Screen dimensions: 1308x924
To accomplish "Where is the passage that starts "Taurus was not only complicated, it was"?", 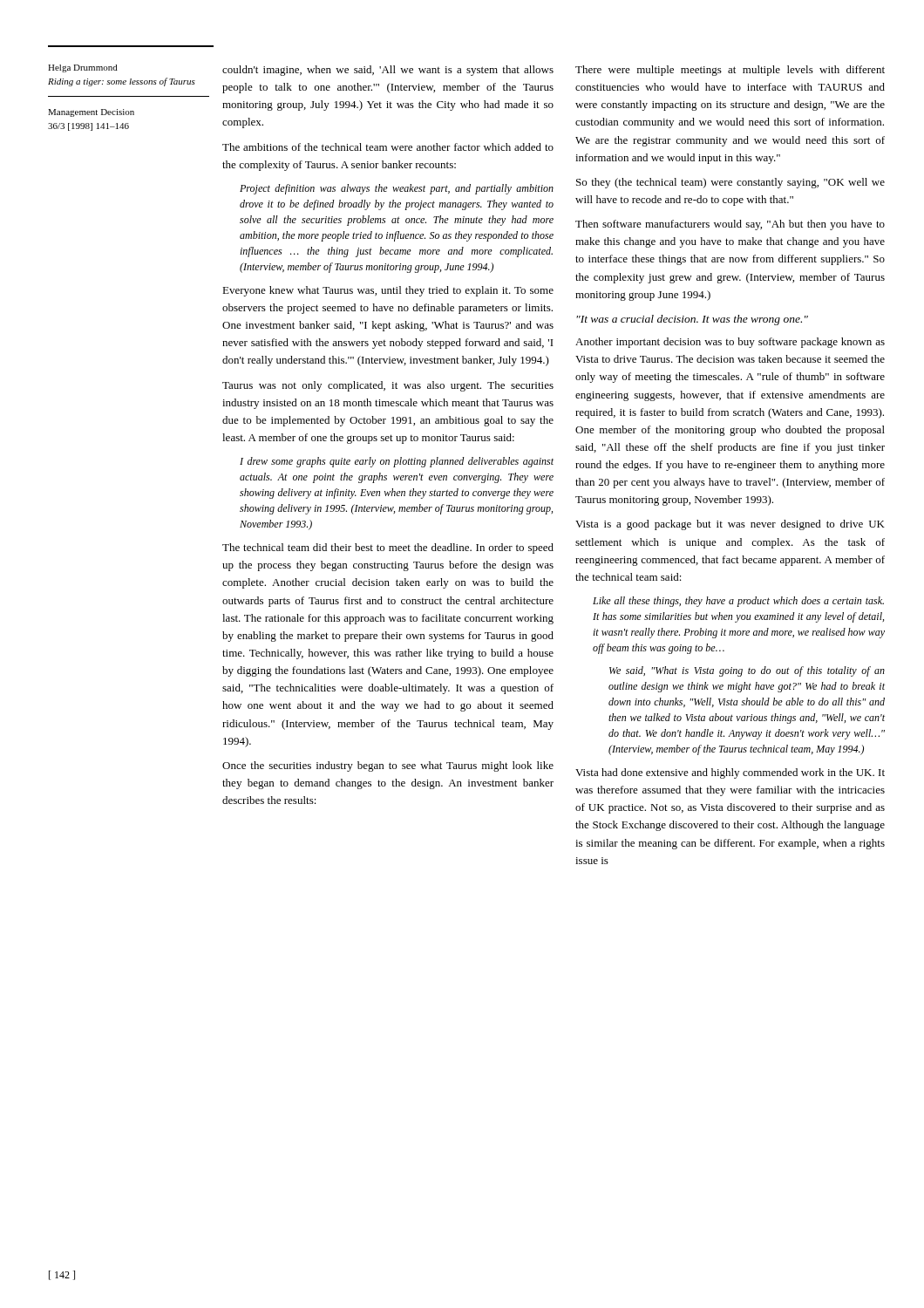I will [x=388, y=411].
